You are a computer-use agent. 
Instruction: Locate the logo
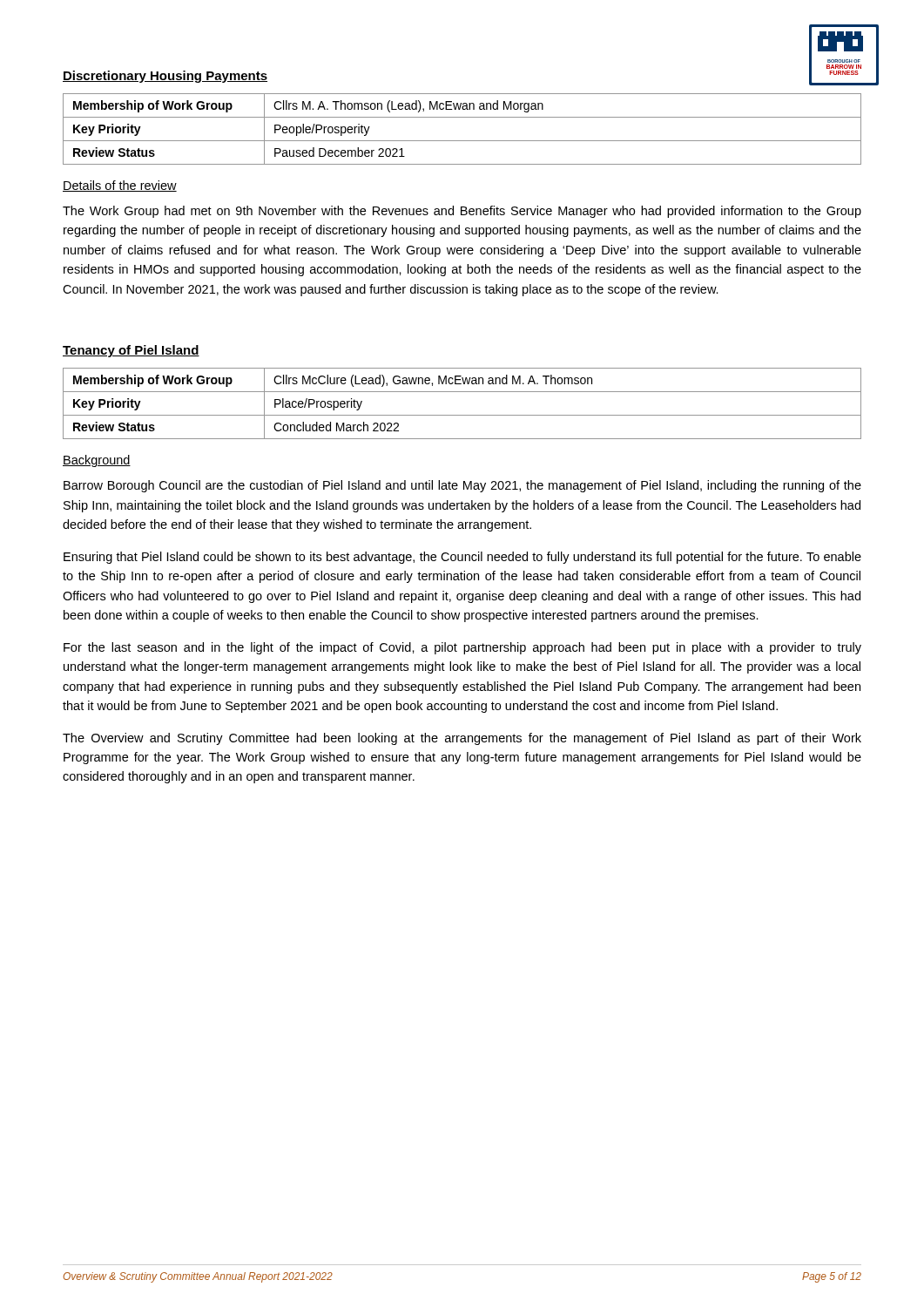[844, 55]
